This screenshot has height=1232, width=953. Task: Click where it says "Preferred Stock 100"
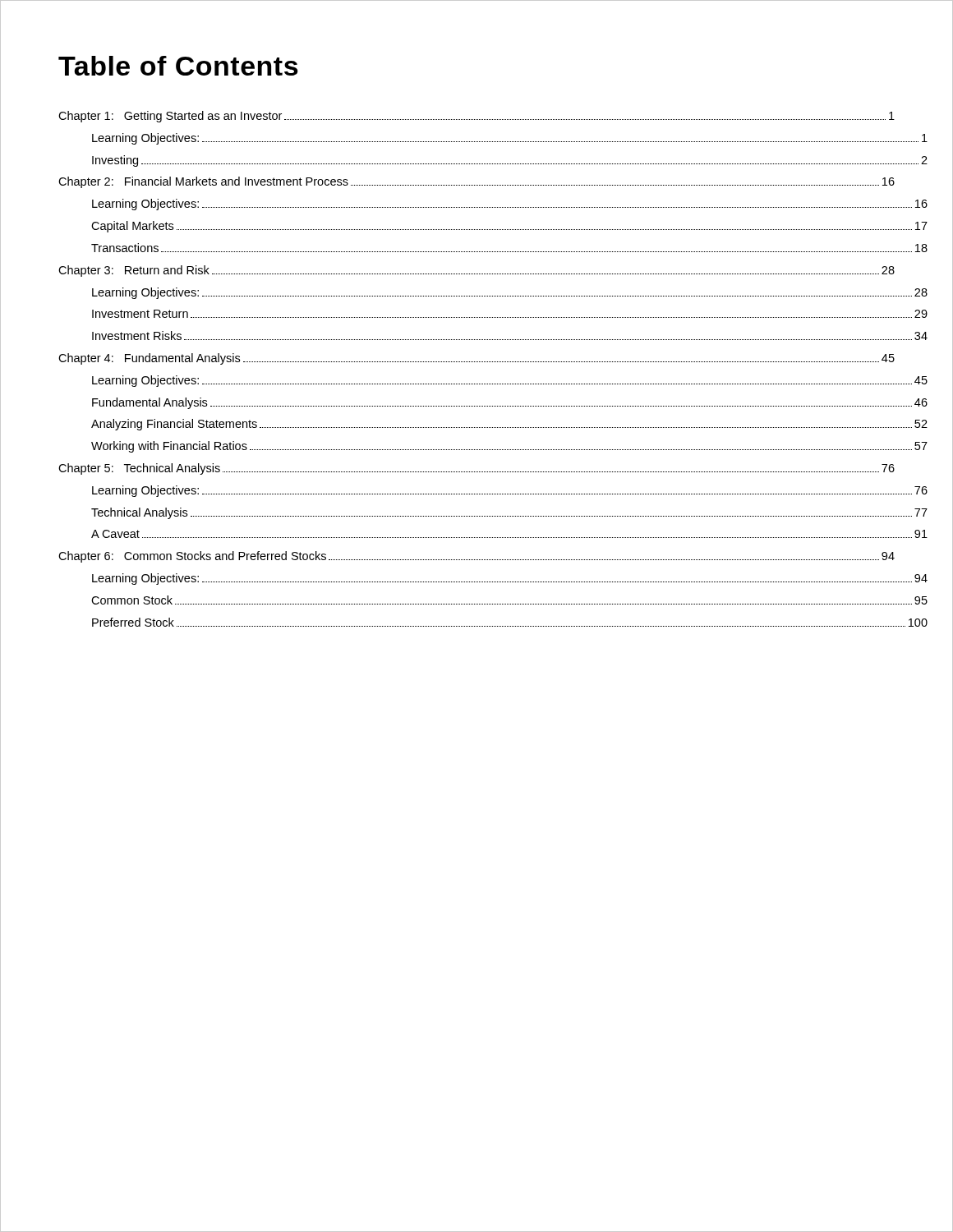509,623
